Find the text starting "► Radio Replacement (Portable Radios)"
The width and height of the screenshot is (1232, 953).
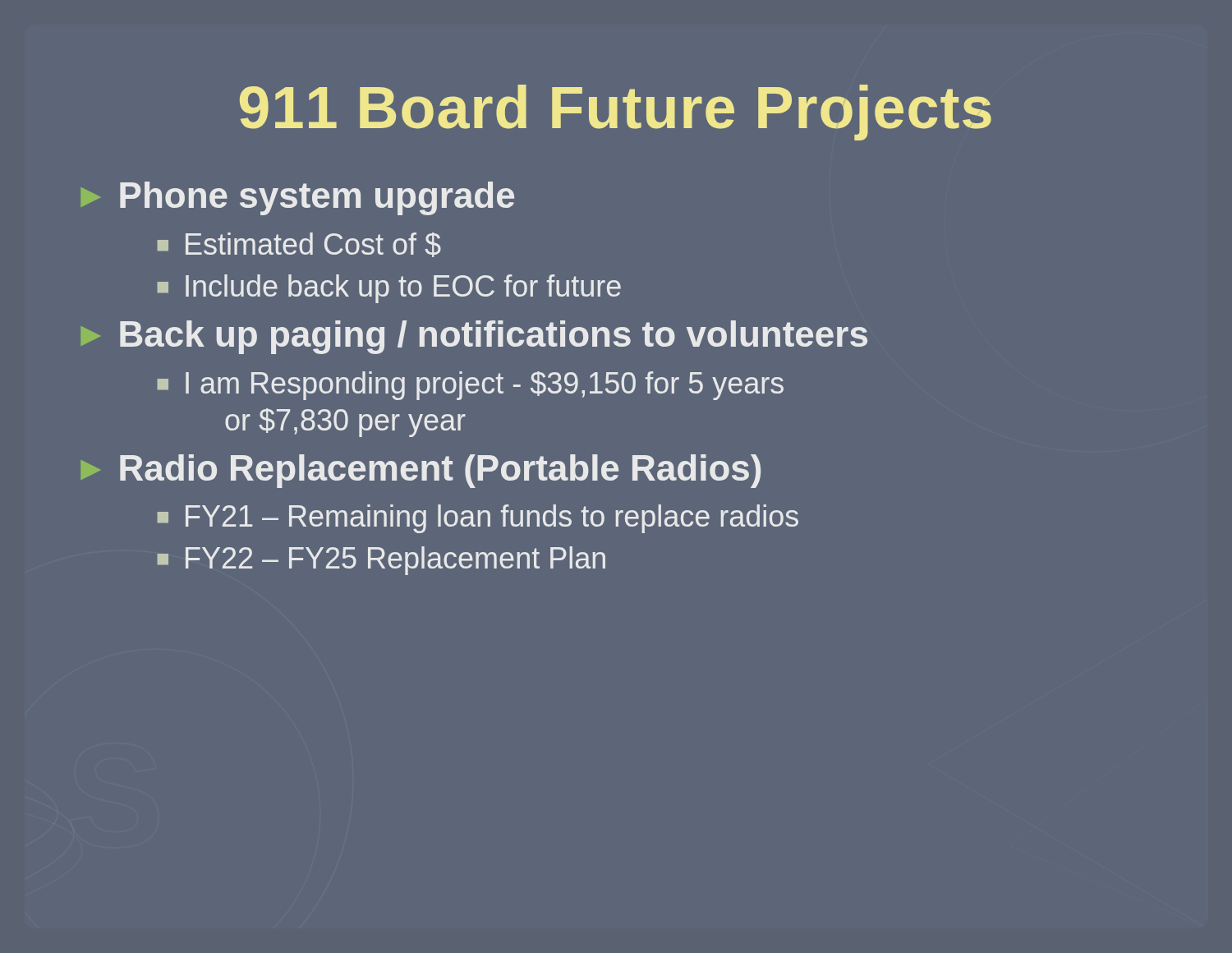point(616,468)
